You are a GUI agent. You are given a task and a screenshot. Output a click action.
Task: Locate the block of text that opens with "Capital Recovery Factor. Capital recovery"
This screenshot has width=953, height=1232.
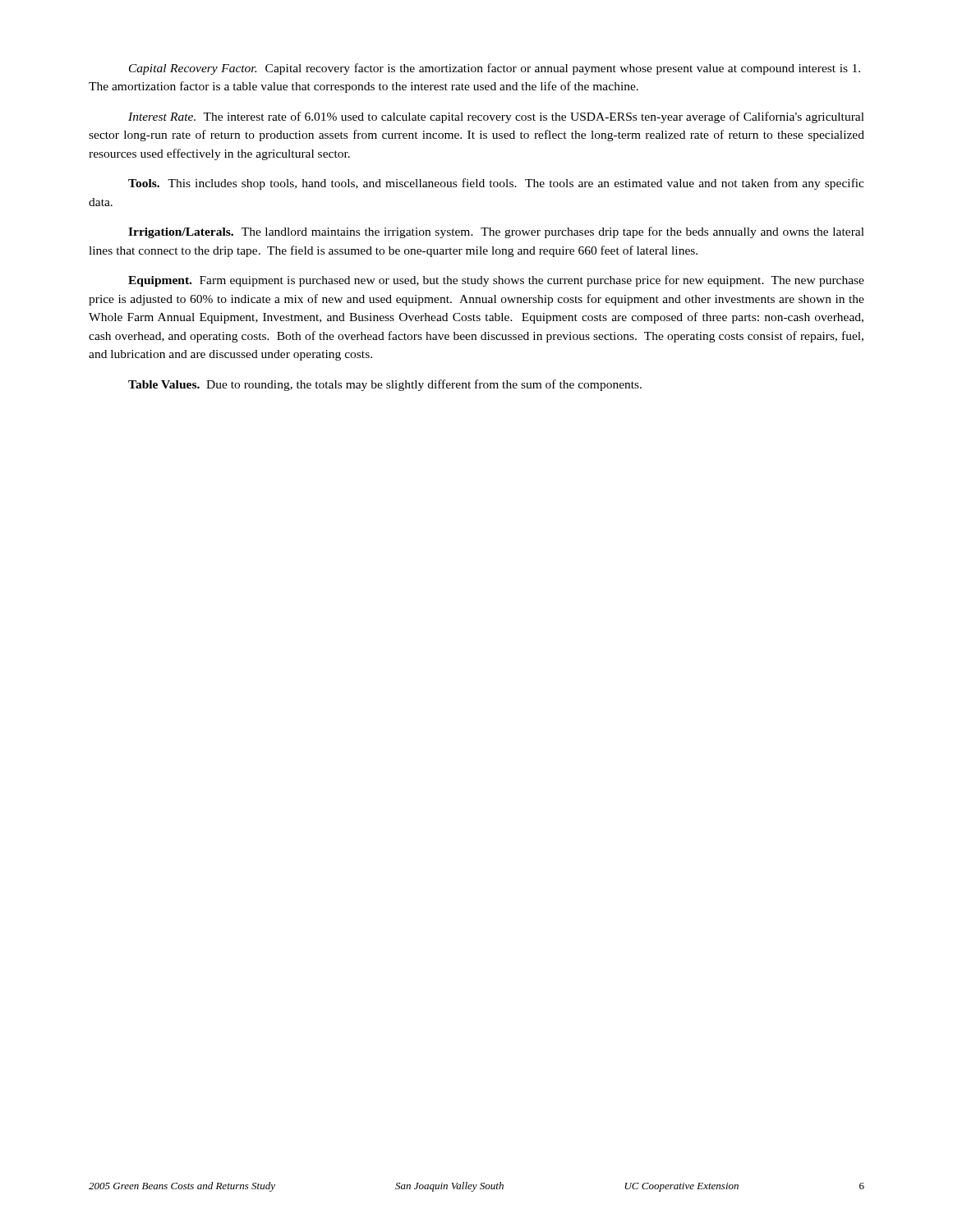pos(476,77)
